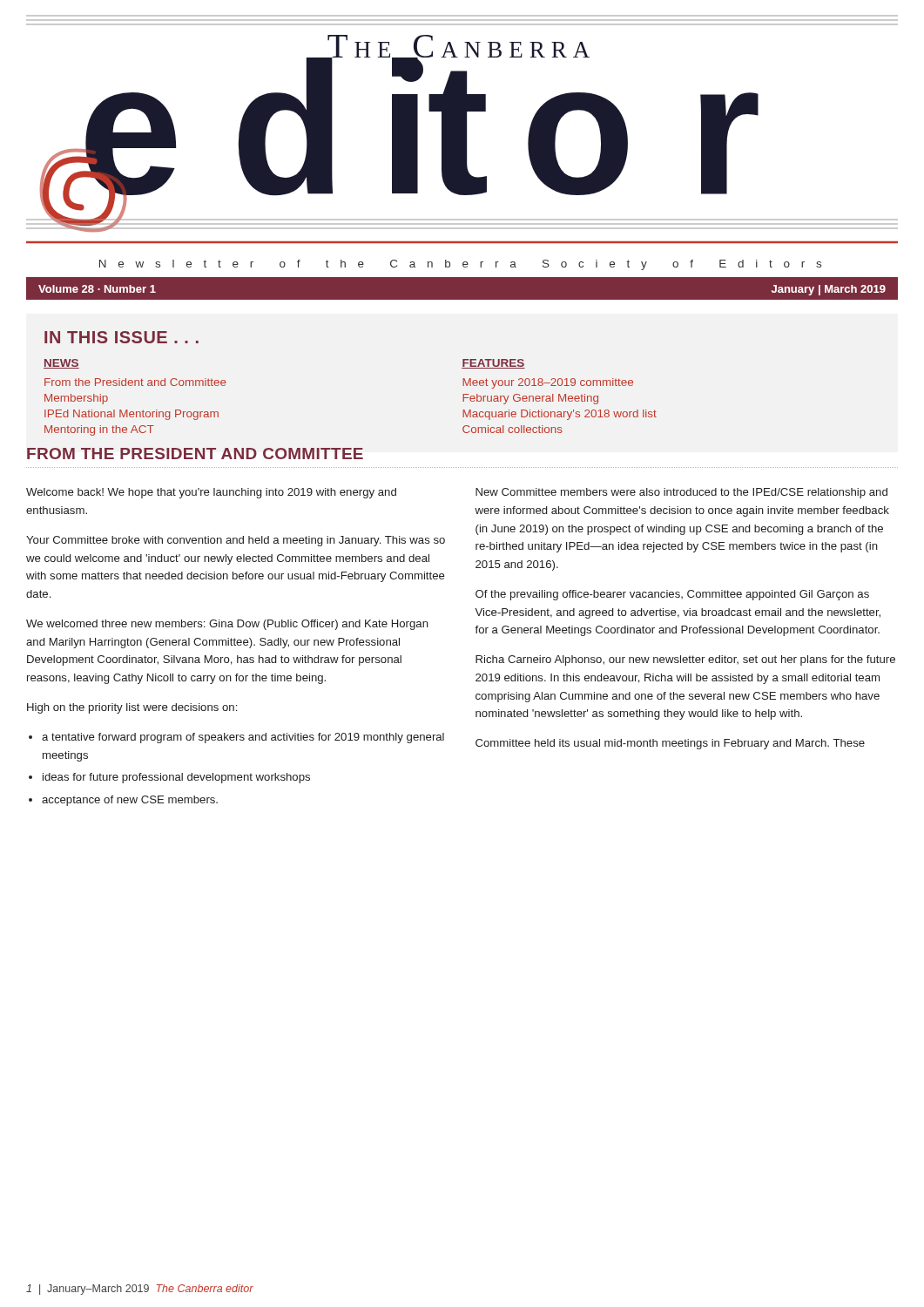Locate the text block with the text "Welcome back! We hope that"

tap(238, 646)
